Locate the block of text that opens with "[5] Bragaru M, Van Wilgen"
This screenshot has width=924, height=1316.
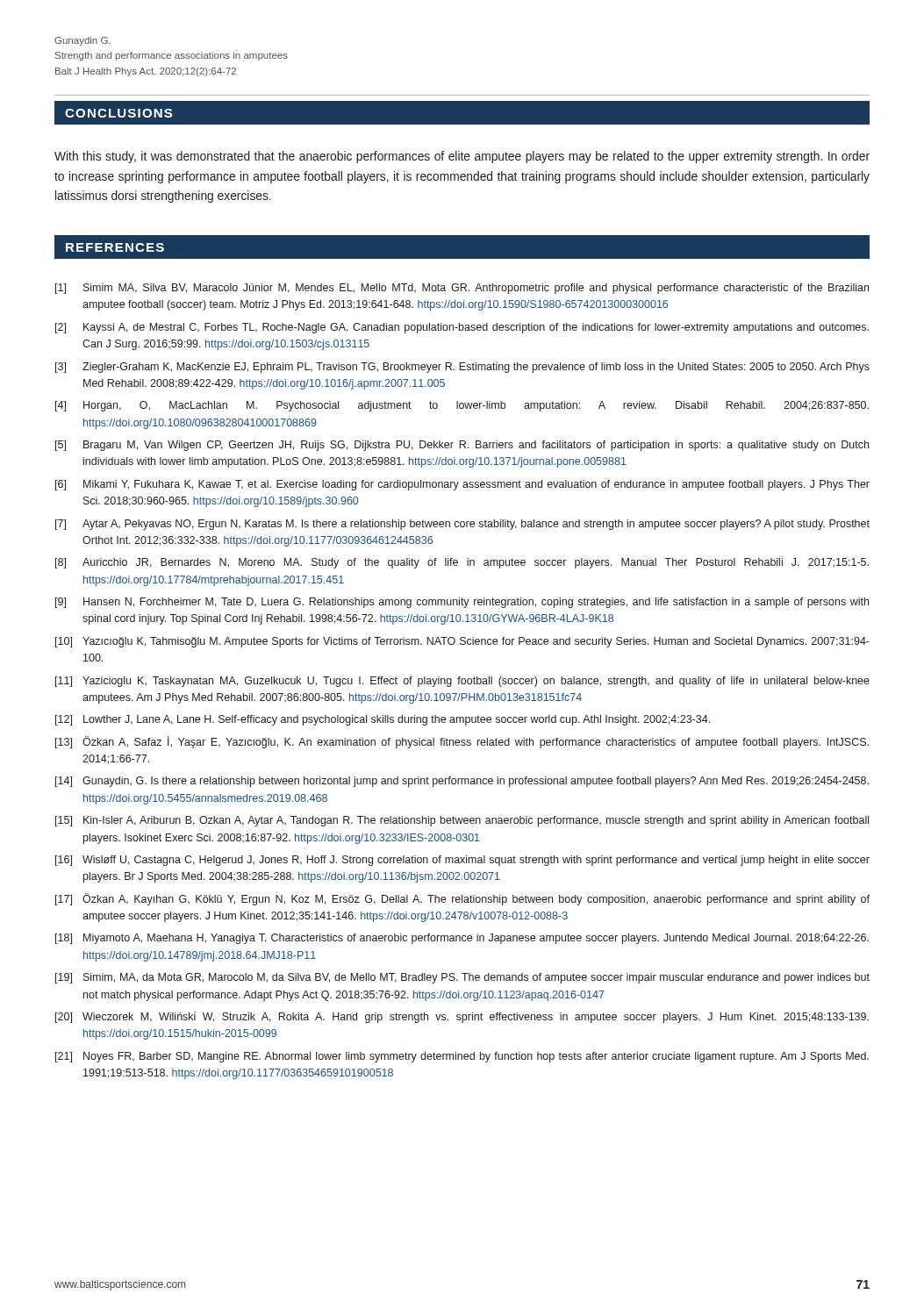pyautogui.click(x=462, y=454)
